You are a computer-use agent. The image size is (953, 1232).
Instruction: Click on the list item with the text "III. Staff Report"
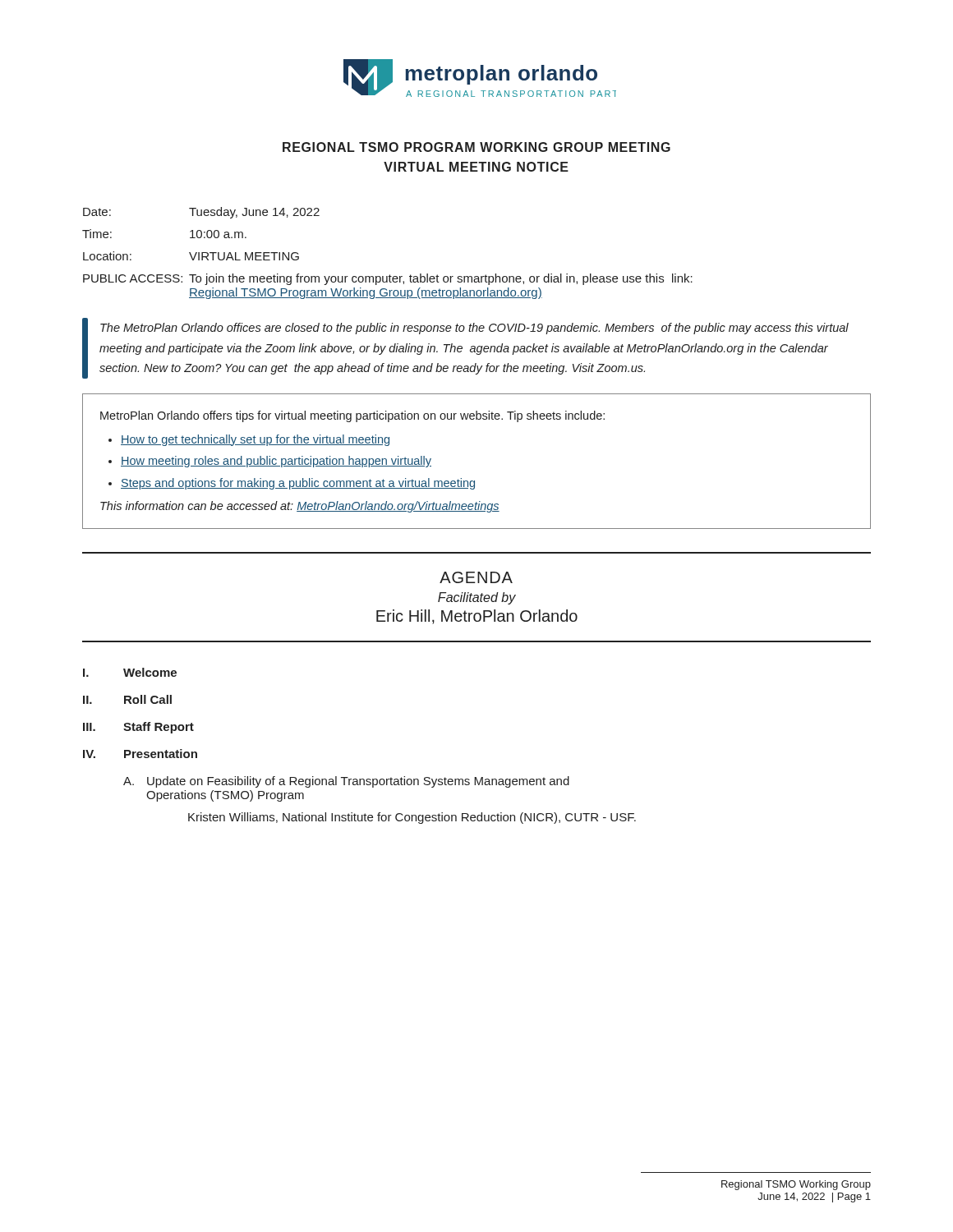[138, 727]
